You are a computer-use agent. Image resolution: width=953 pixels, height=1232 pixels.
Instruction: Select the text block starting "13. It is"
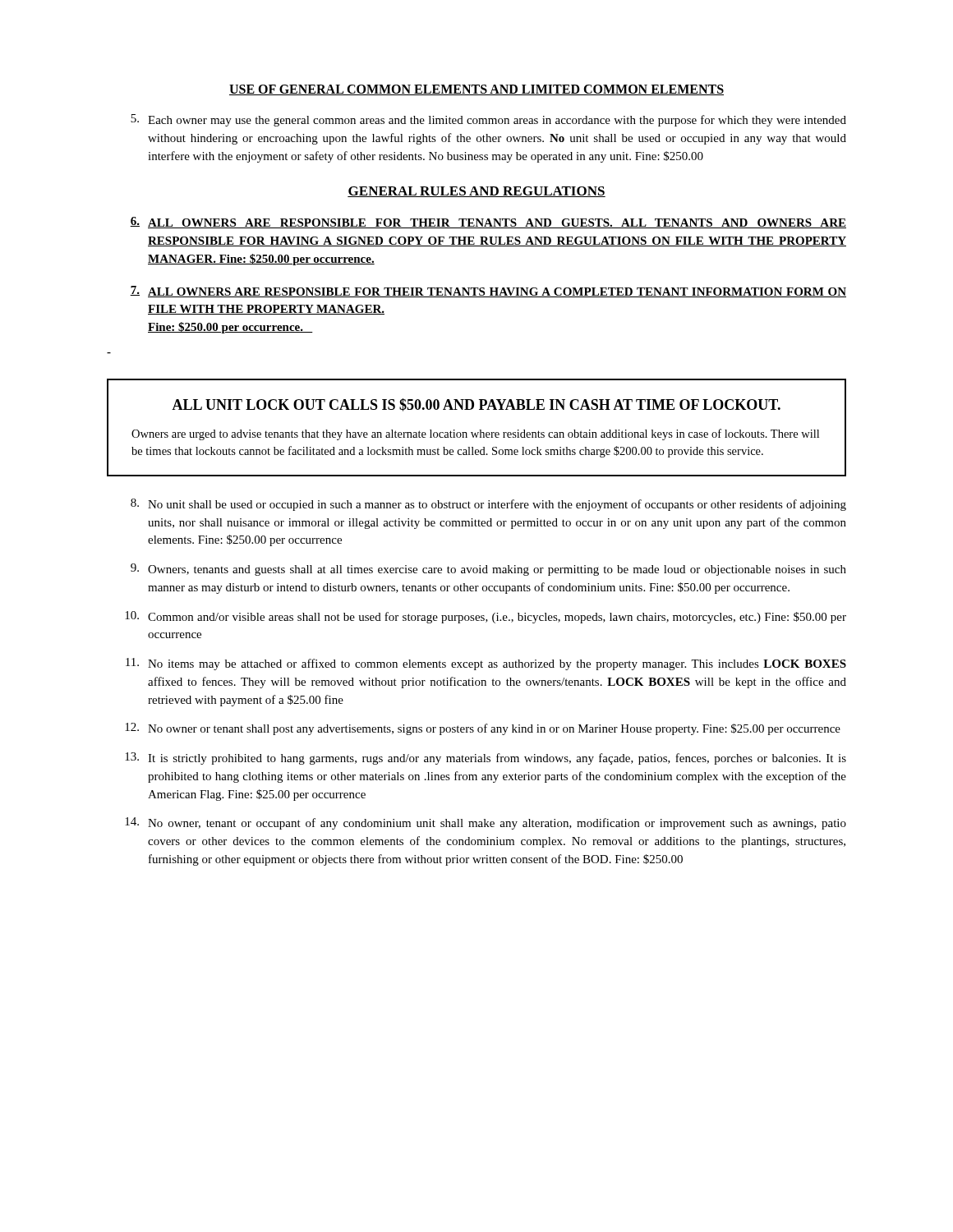pos(476,777)
